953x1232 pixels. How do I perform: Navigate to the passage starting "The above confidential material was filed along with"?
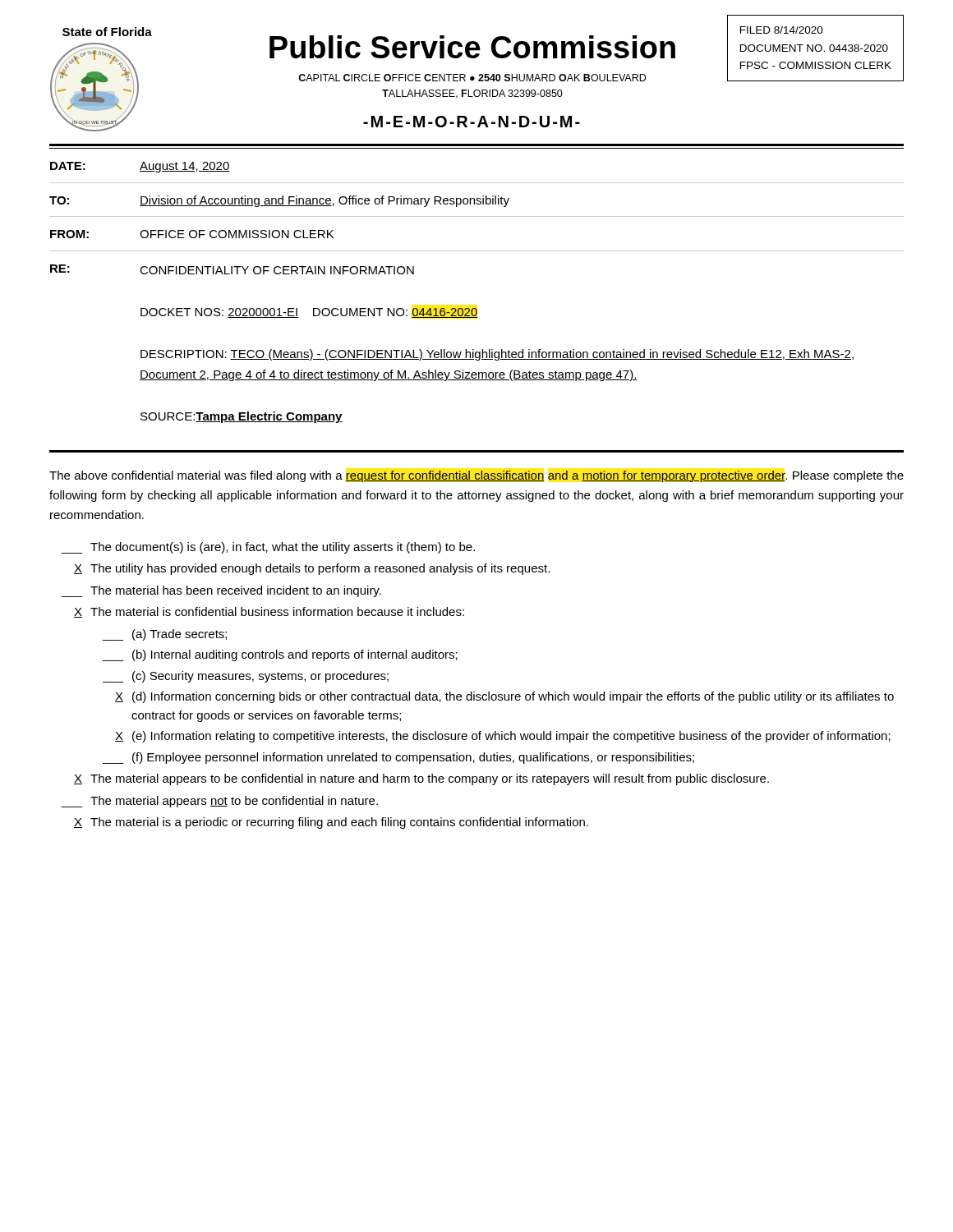click(476, 494)
